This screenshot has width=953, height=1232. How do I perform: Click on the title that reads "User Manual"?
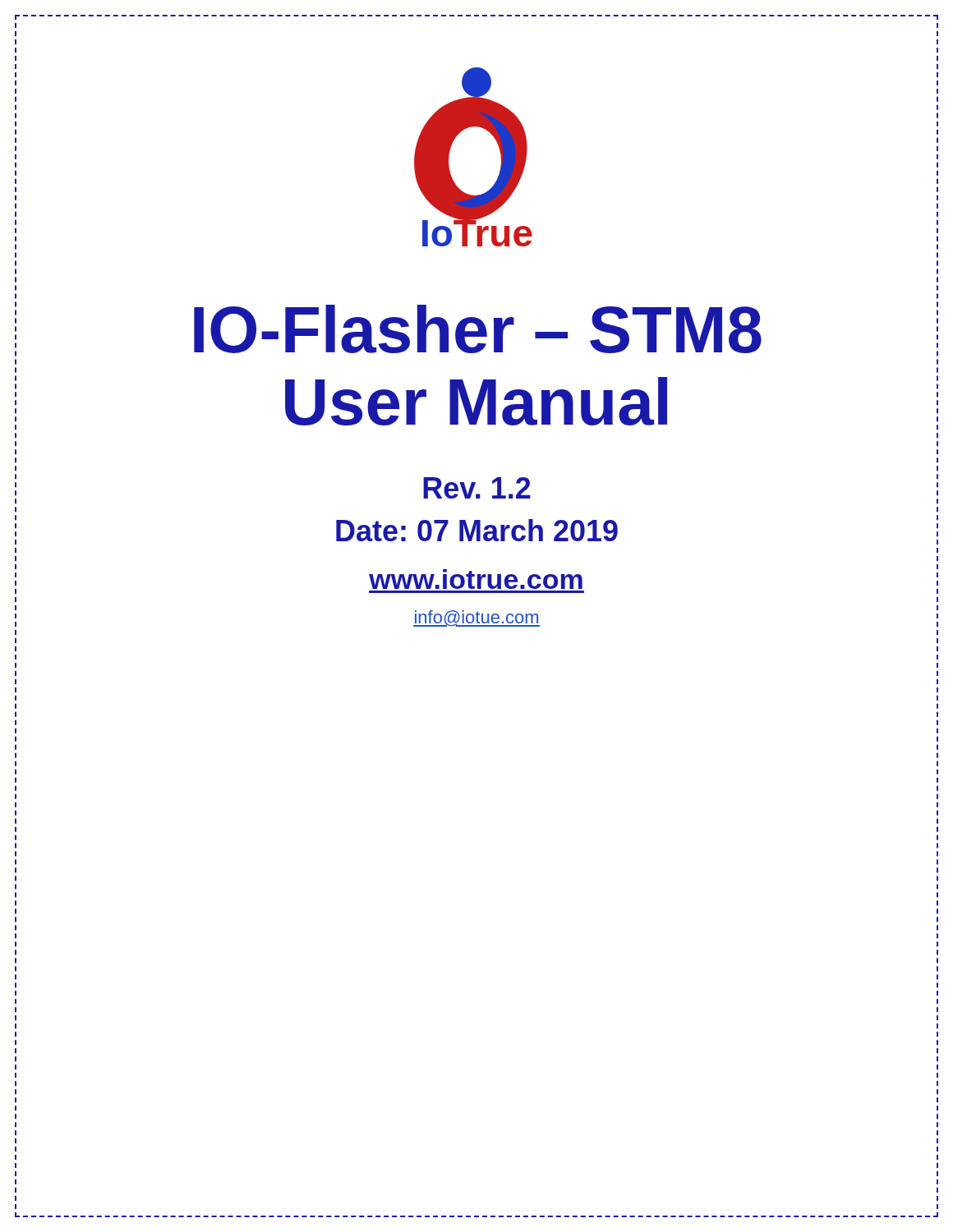(x=476, y=402)
